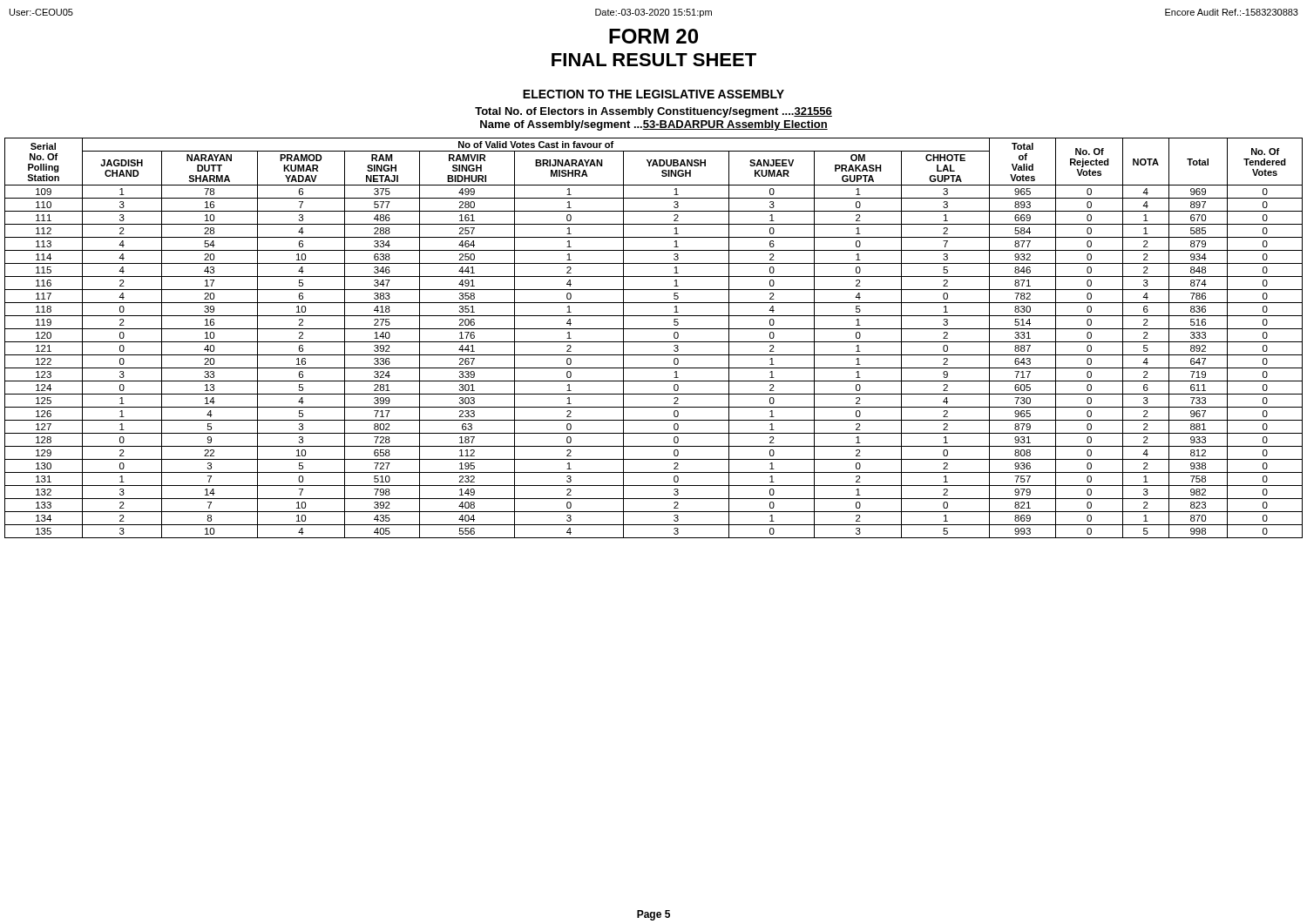1307x924 pixels.
Task: Where does it say "ELECTION TO THE LEGISLATIVE ASSEMBLY"?
Action: [654, 94]
